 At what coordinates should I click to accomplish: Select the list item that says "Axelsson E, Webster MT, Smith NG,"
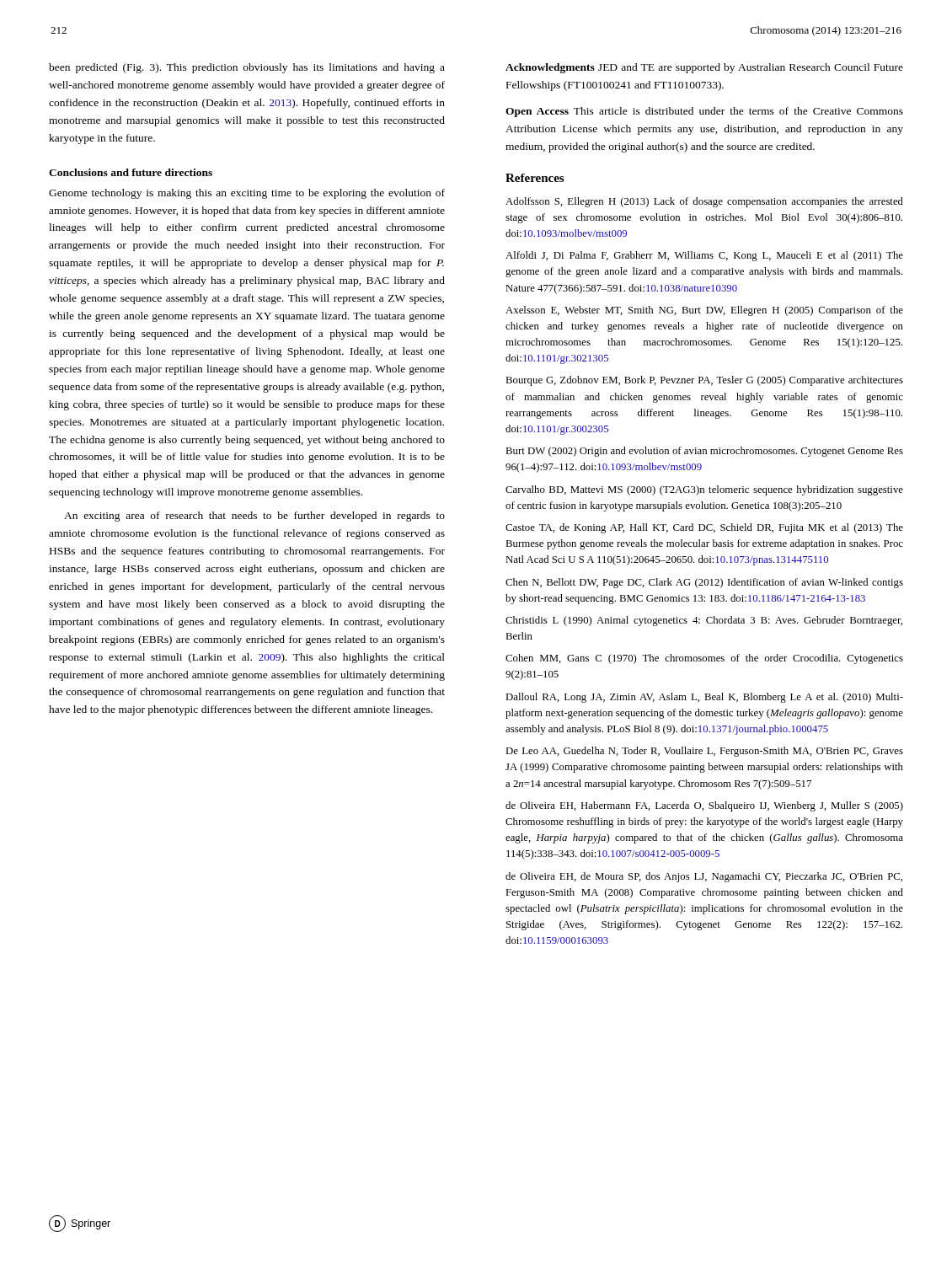(x=704, y=334)
